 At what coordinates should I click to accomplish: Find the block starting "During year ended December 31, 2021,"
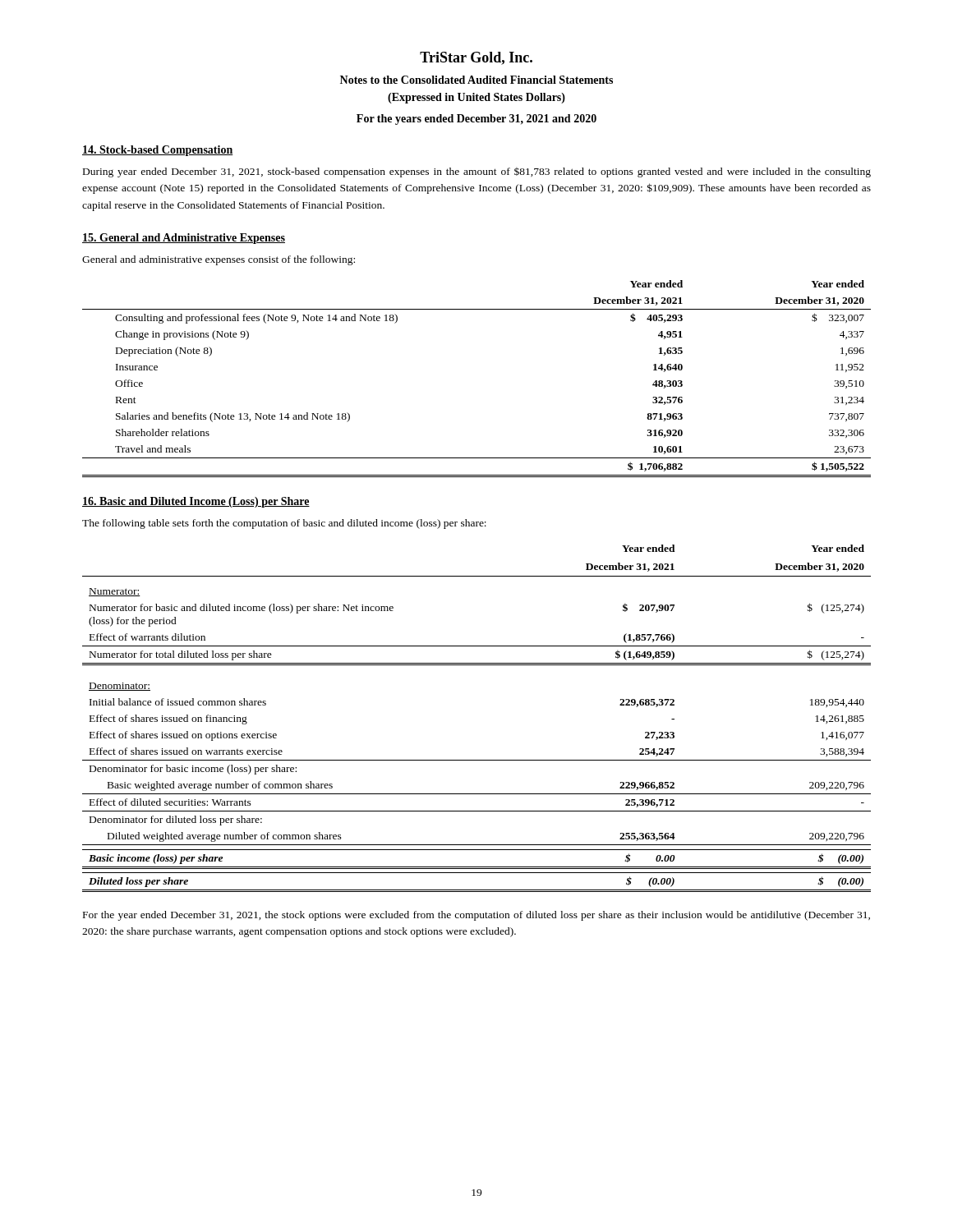point(476,188)
